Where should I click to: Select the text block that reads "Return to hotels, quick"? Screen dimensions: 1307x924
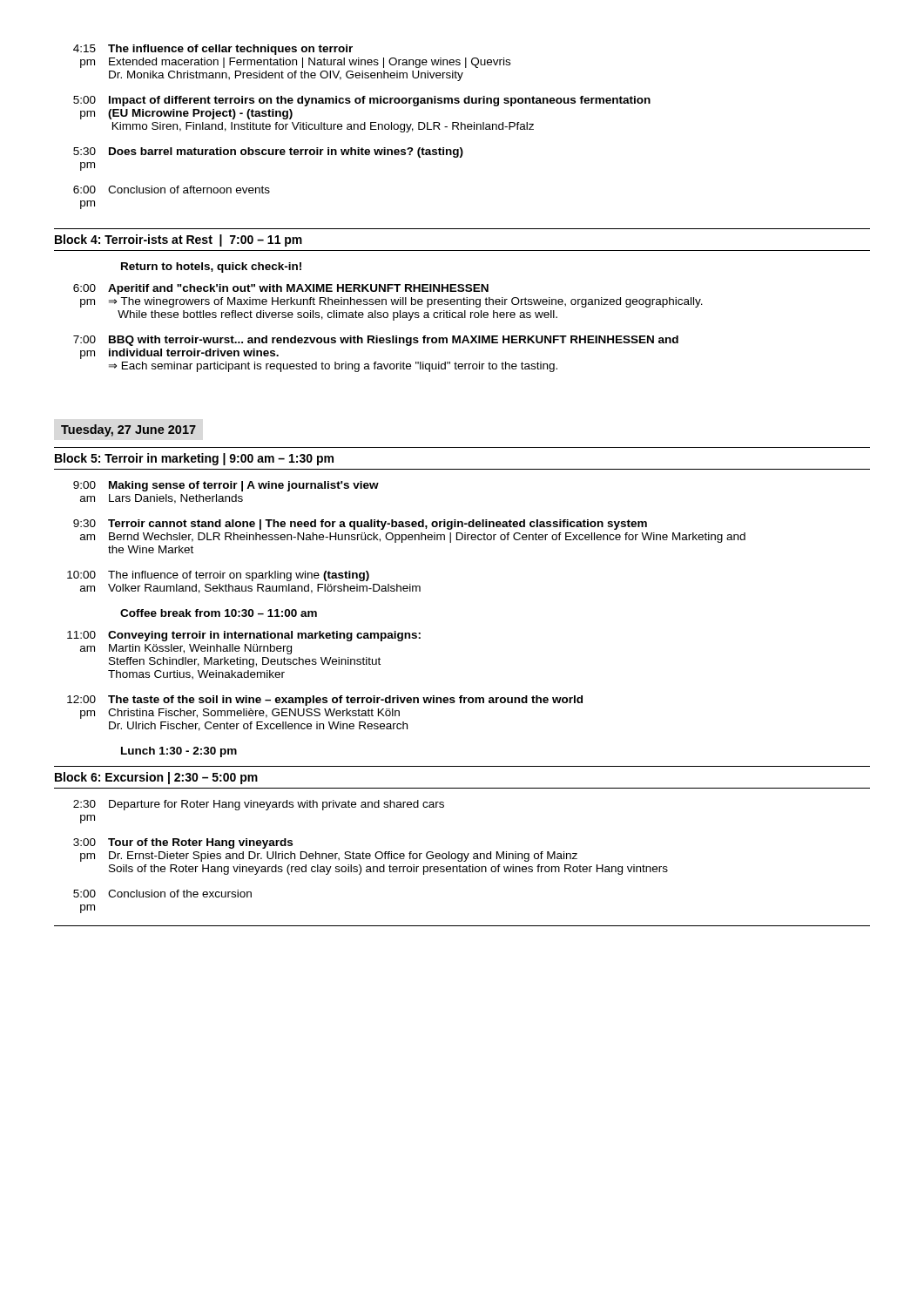click(x=211, y=266)
